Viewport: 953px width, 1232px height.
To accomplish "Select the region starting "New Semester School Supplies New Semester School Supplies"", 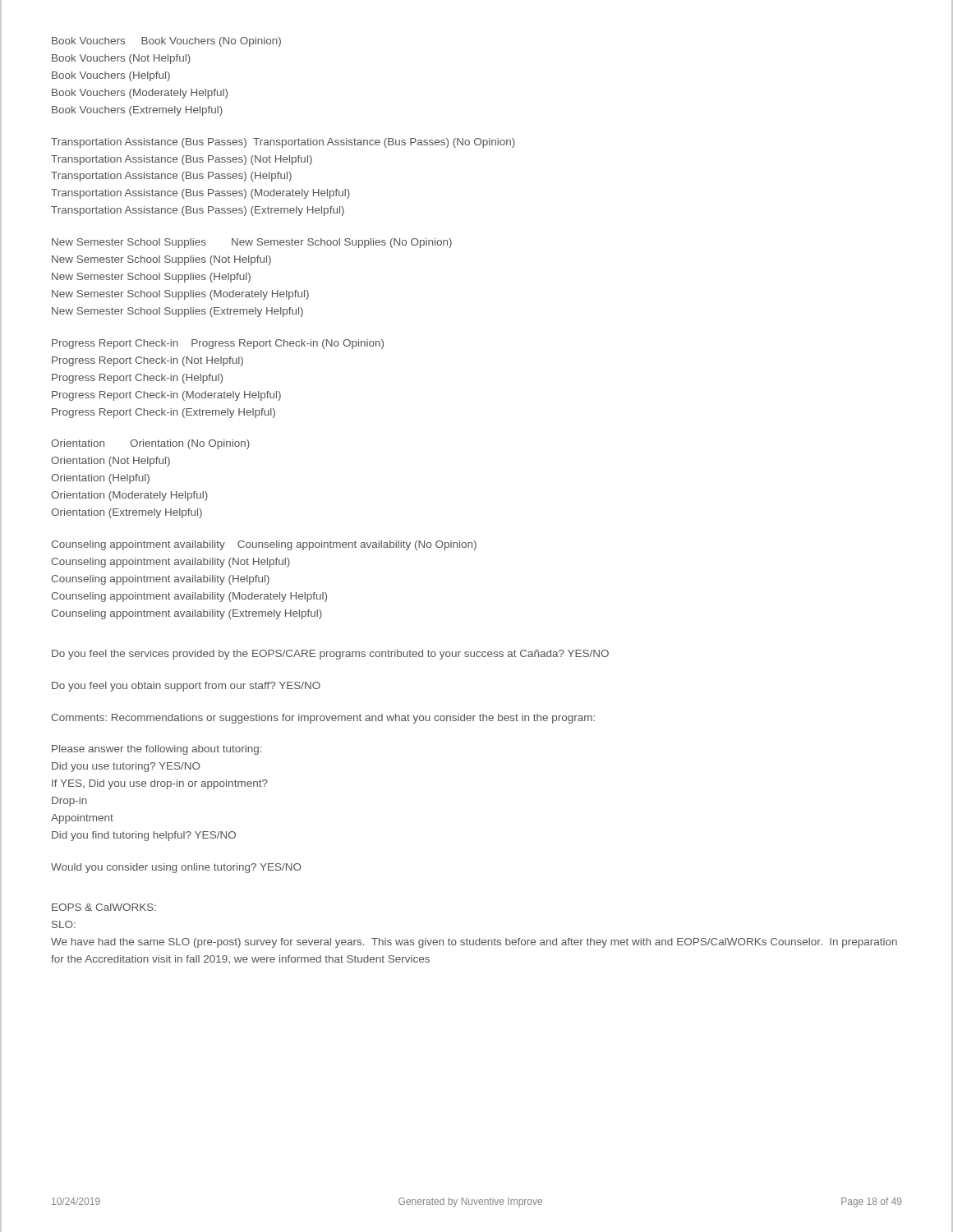I will click(x=252, y=243).
